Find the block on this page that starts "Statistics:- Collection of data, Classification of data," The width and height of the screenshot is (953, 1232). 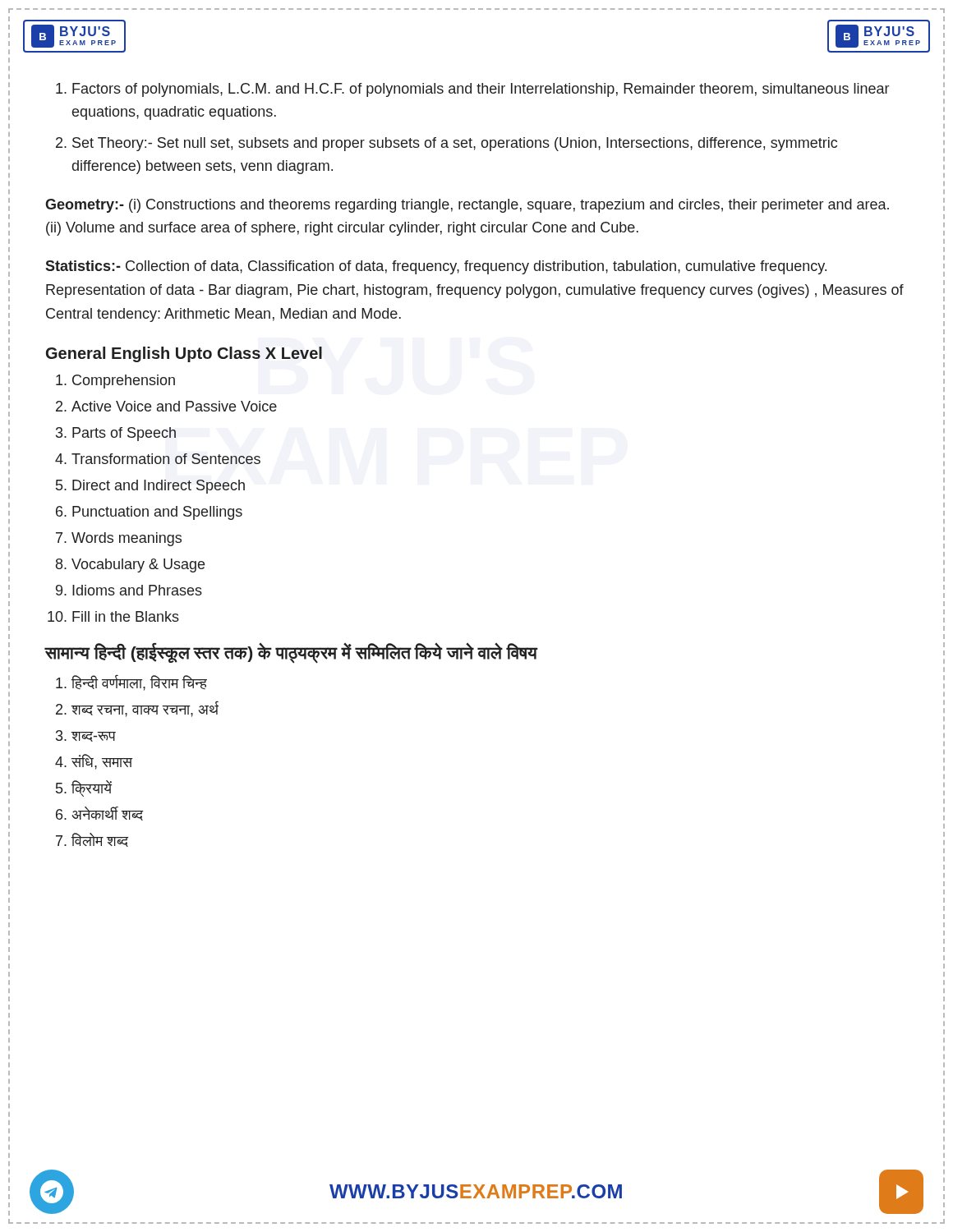tap(474, 290)
